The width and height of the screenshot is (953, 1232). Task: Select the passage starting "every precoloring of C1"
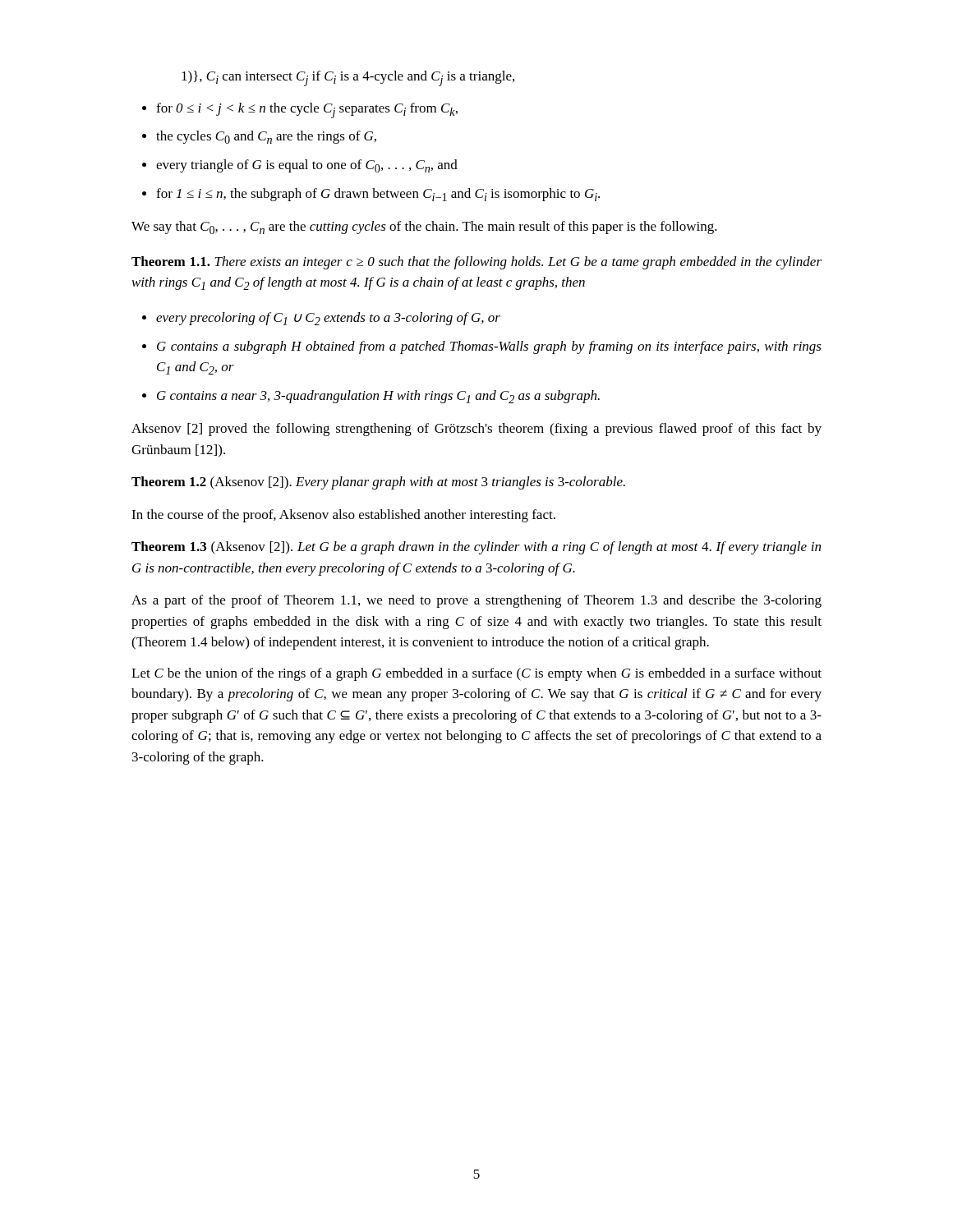coord(489,319)
